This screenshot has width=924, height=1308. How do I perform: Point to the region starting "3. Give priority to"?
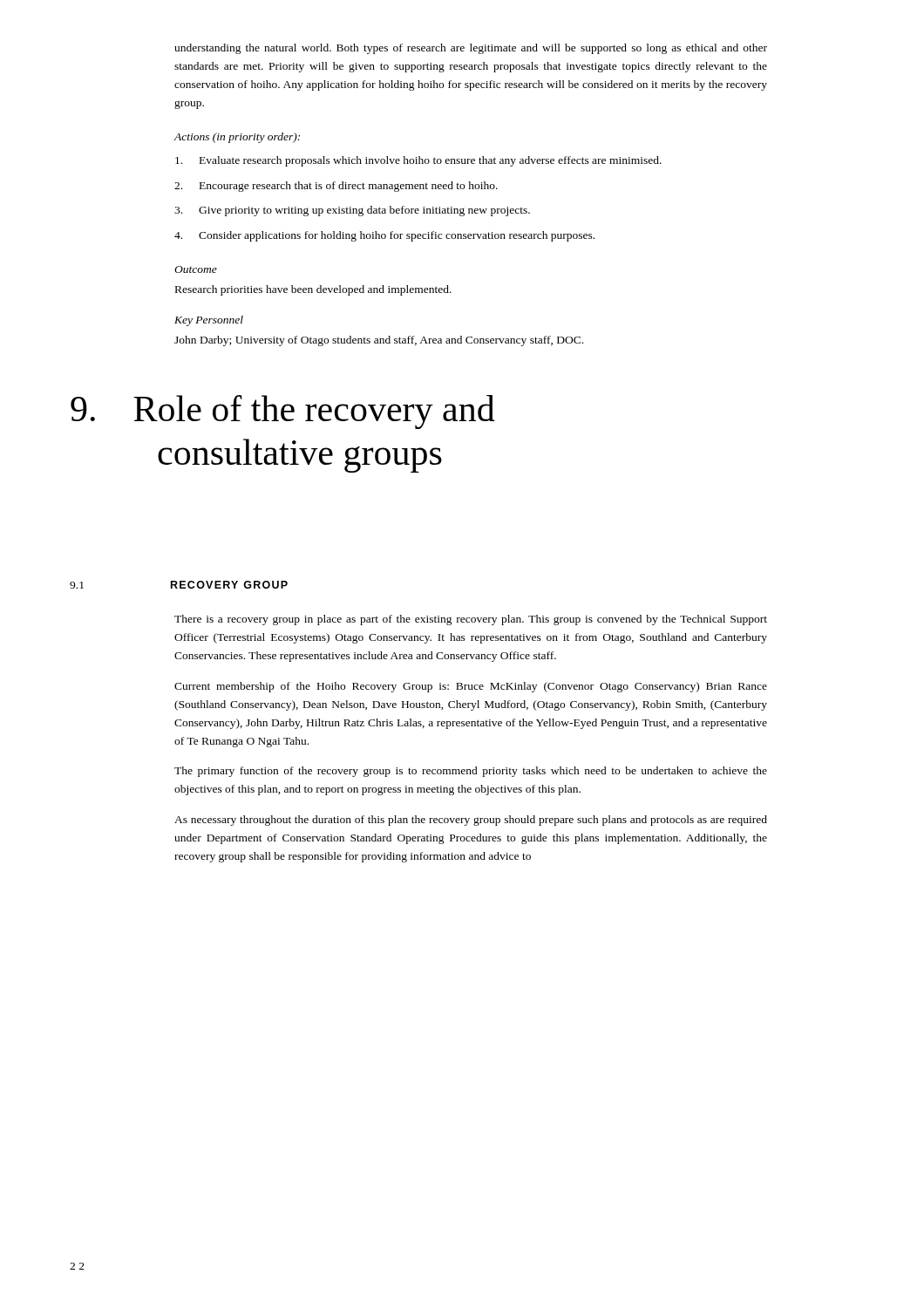tap(471, 211)
